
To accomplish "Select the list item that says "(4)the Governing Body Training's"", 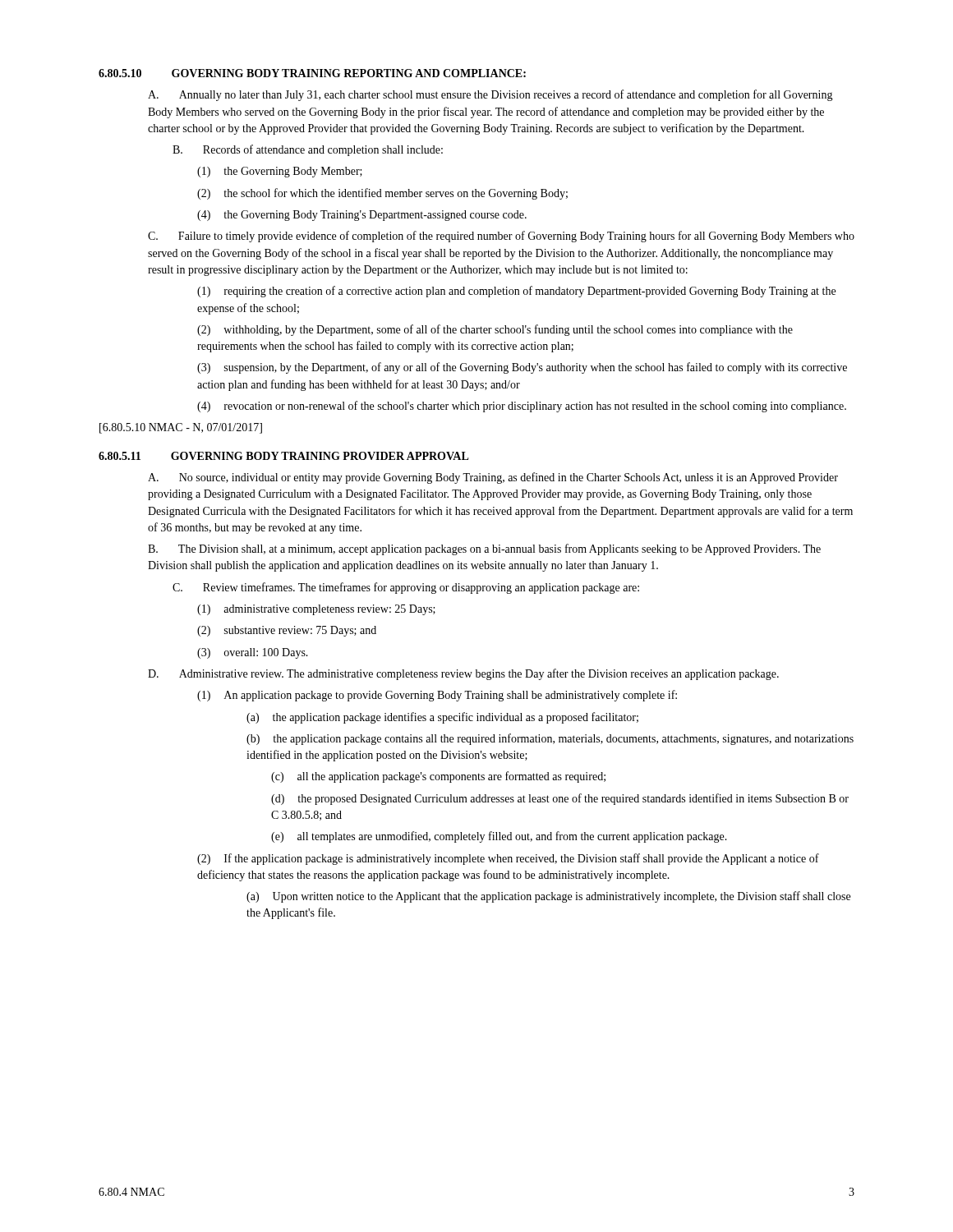I will click(362, 215).
